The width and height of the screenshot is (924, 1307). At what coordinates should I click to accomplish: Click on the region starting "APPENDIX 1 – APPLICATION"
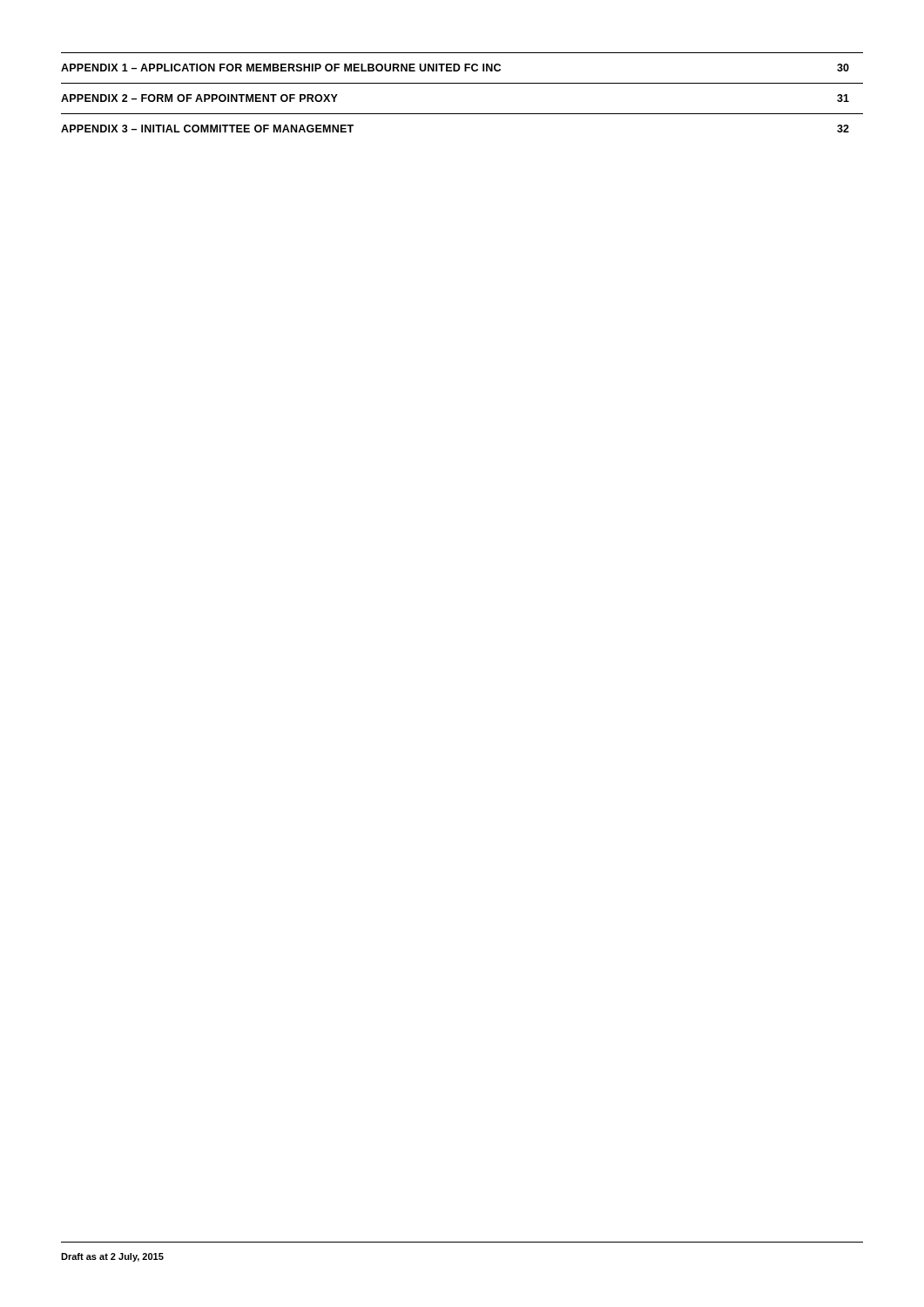(462, 68)
